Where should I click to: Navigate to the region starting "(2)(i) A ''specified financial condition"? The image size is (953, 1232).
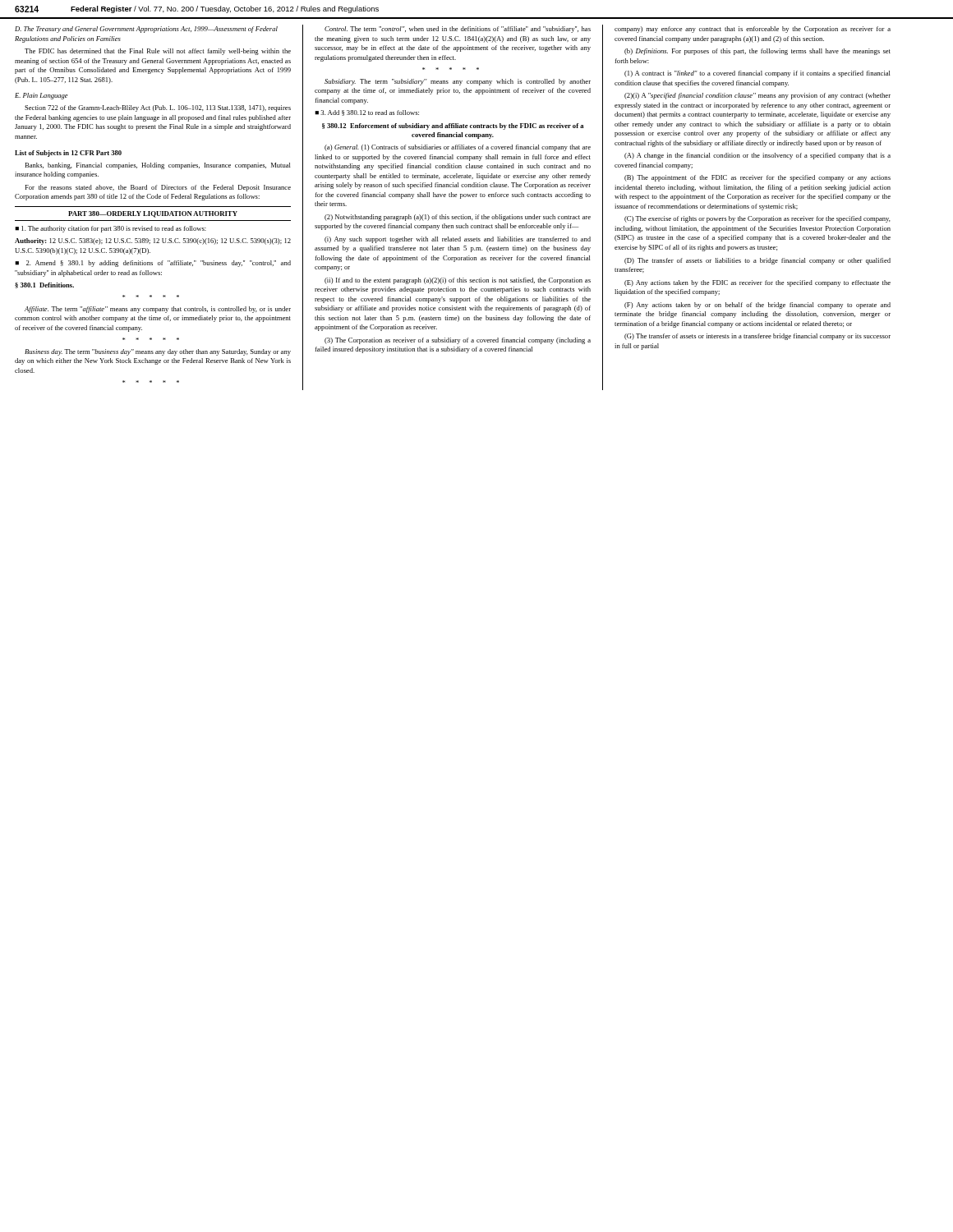coord(753,119)
